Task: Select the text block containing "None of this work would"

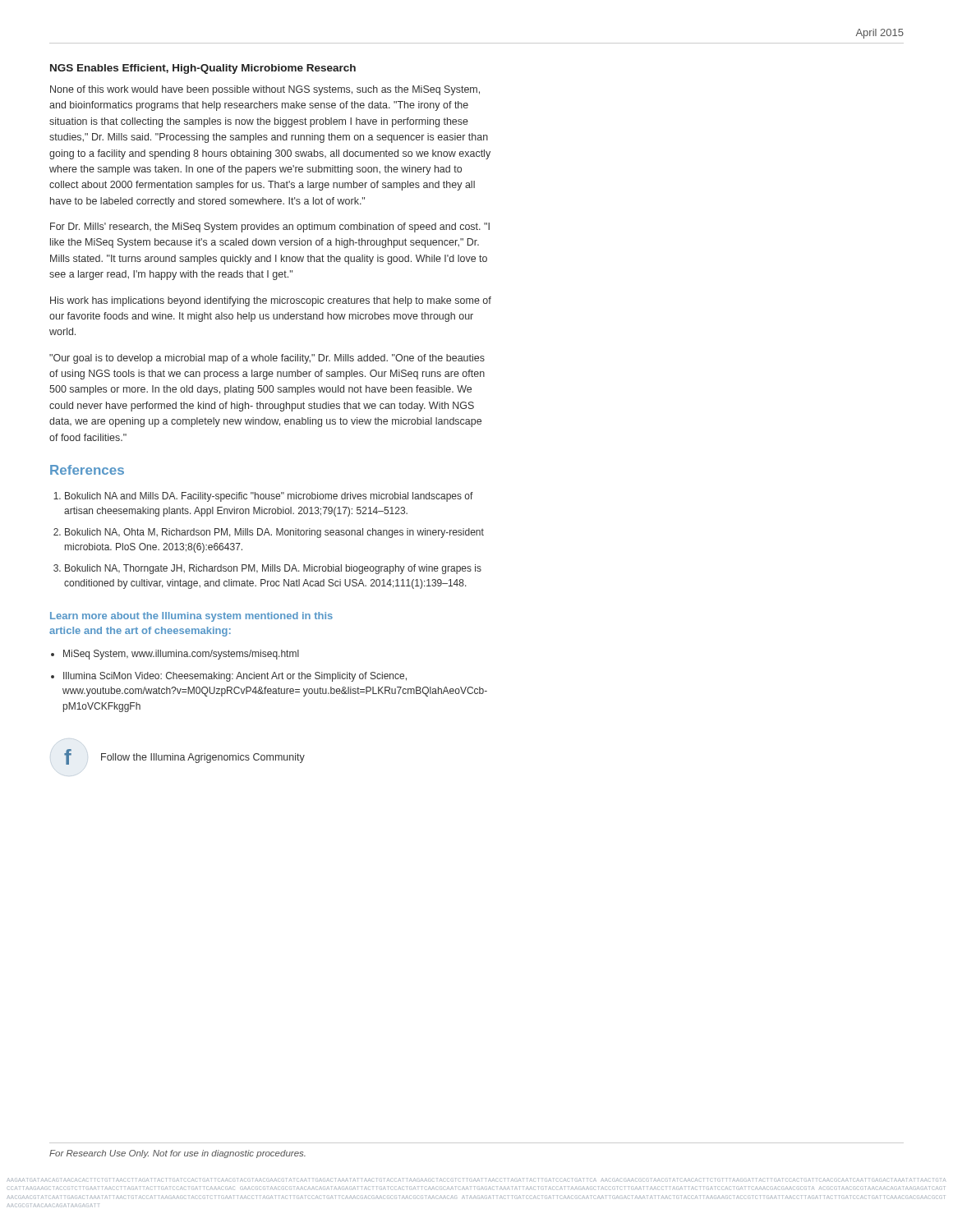Action: pos(270,145)
